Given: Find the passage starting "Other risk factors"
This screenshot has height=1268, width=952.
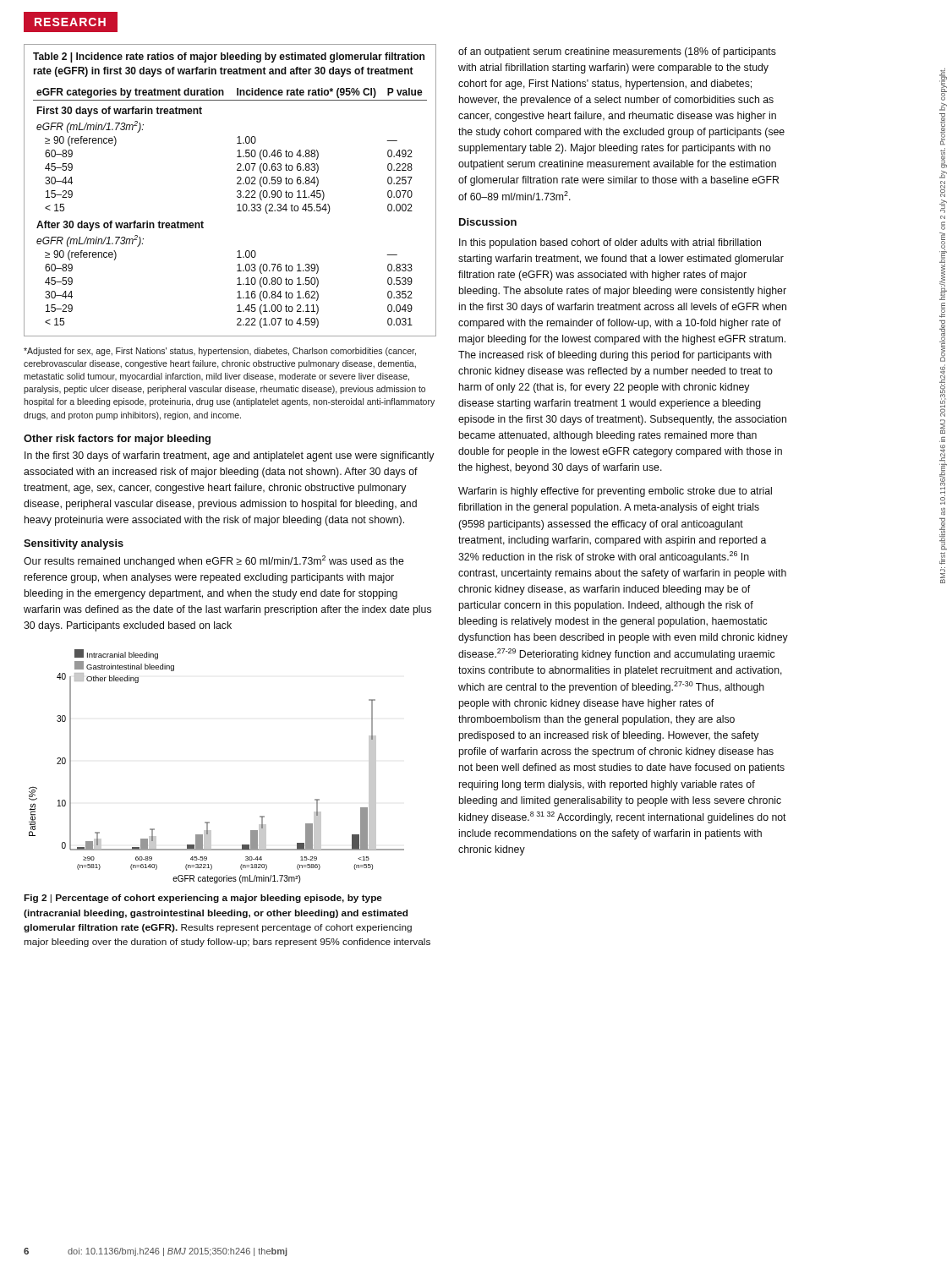Looking at the screenshot, I should click(x=117, y=438).
